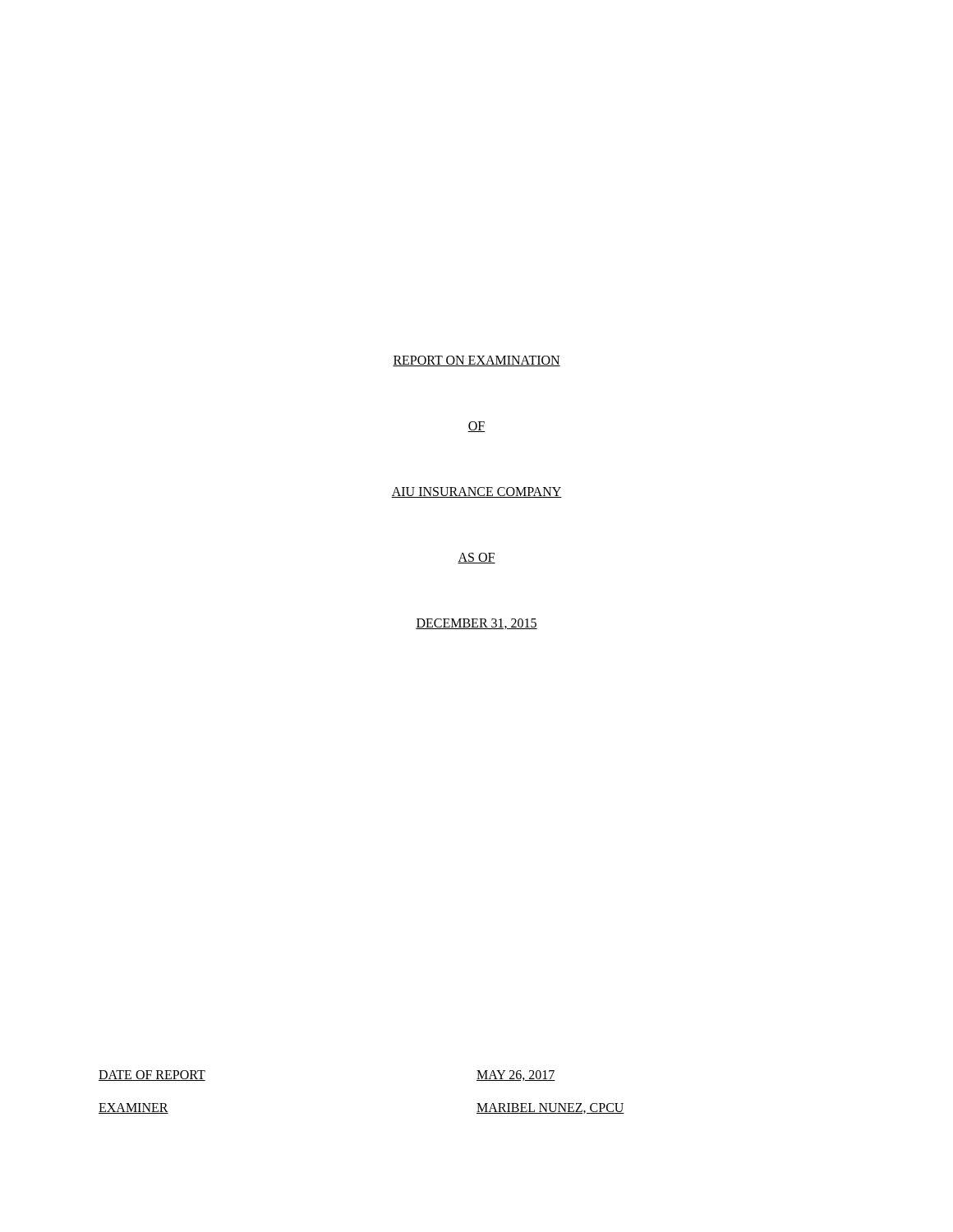This screenshot has height=1232, width=953.
Task: Navigate to the passage starting "AIU INSURANCE COMPANY"
Action: [476, 492]
